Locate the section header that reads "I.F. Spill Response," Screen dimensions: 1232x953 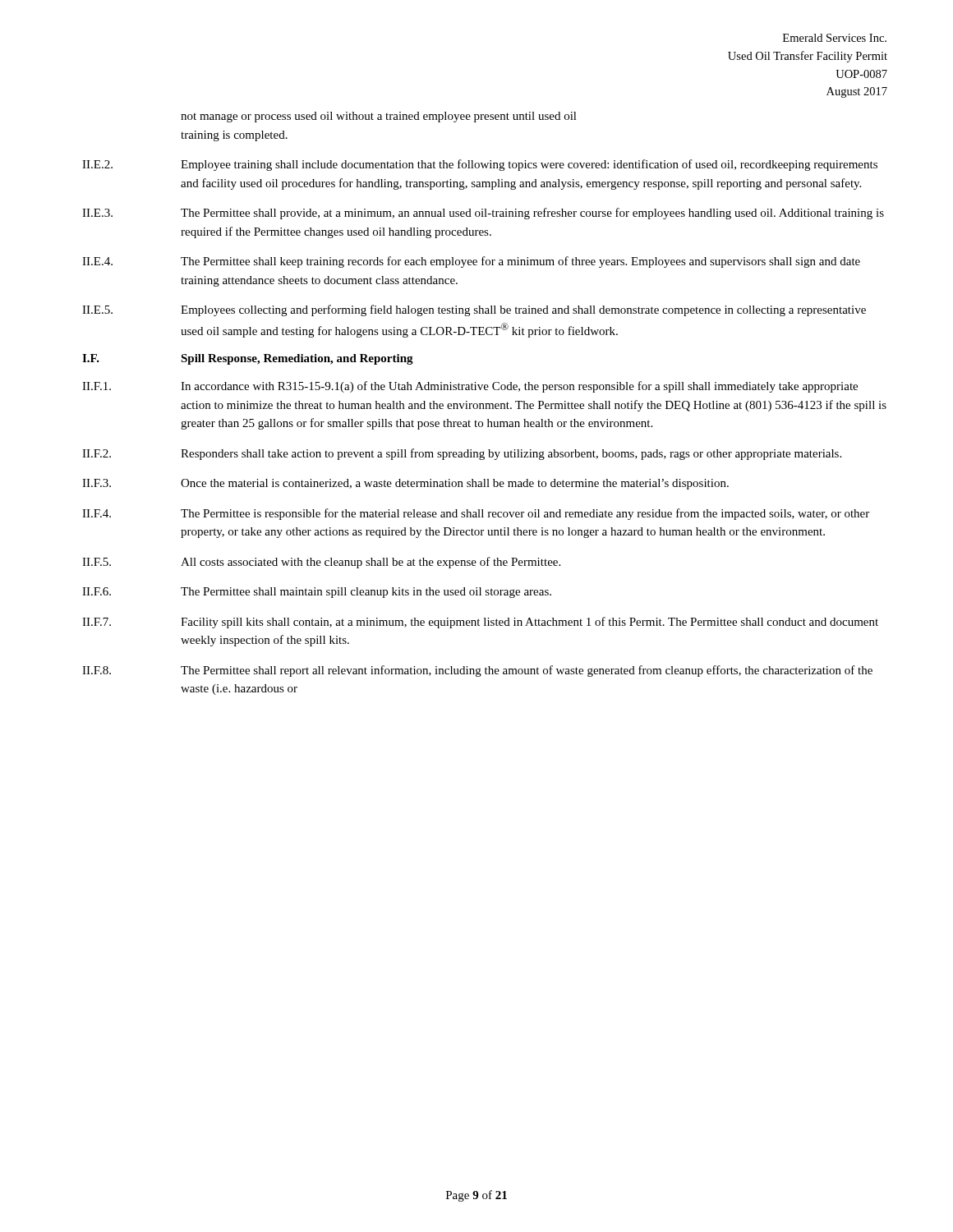pos(248,359)
